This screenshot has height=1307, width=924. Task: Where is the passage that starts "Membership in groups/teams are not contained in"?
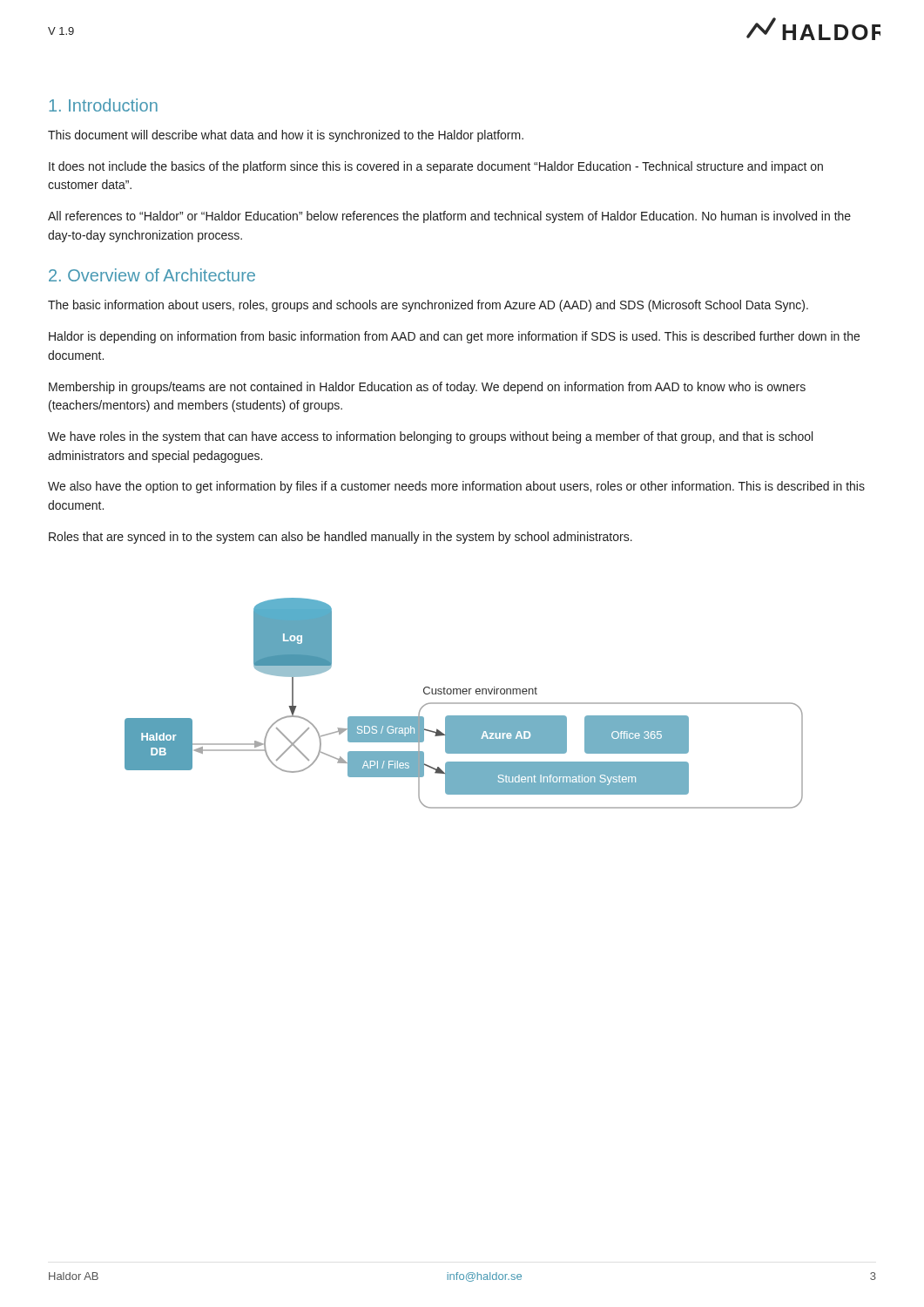[x=462, y=397]
